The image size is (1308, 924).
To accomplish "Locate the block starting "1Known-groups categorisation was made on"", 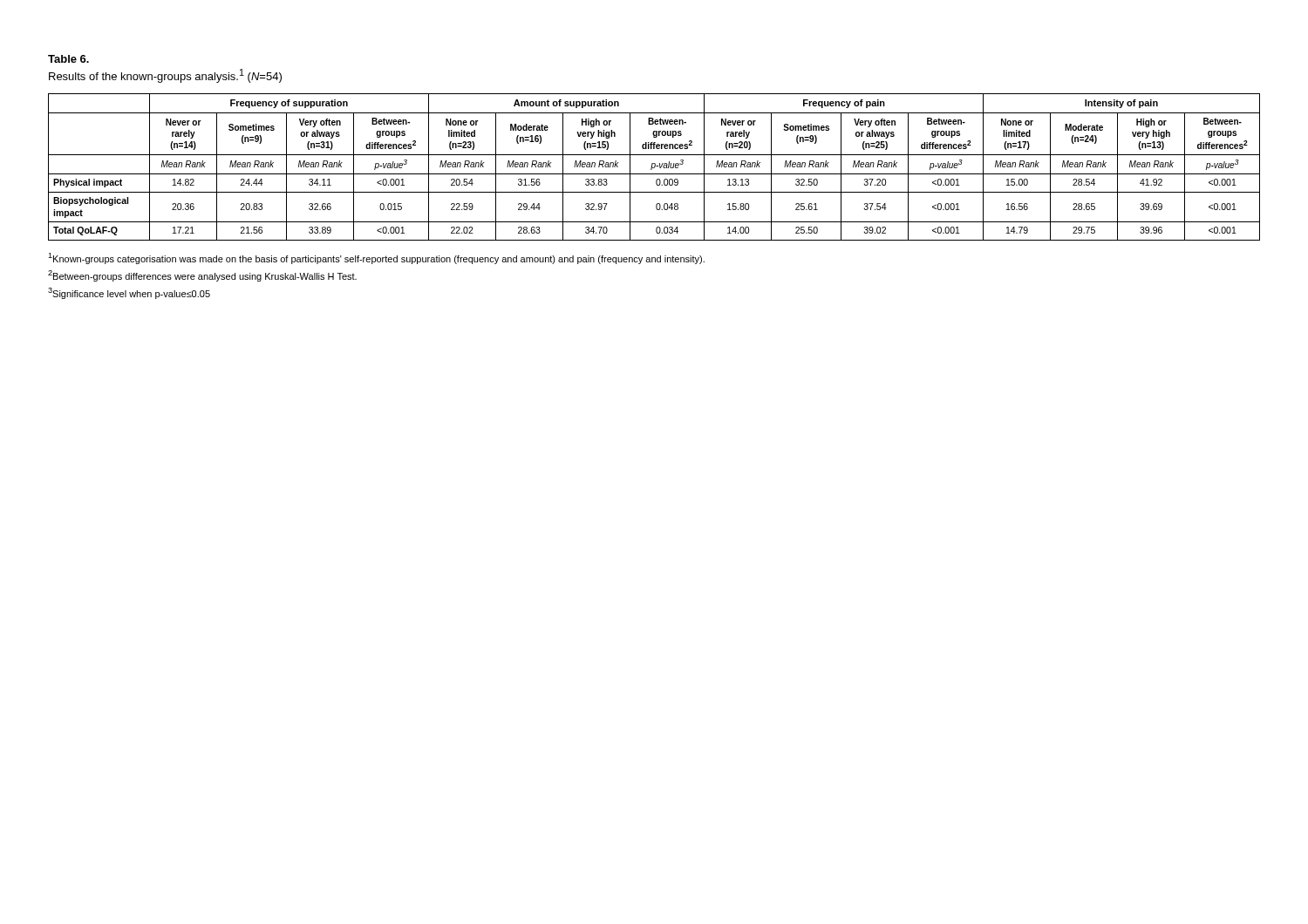I will click(x=377, y=257).
